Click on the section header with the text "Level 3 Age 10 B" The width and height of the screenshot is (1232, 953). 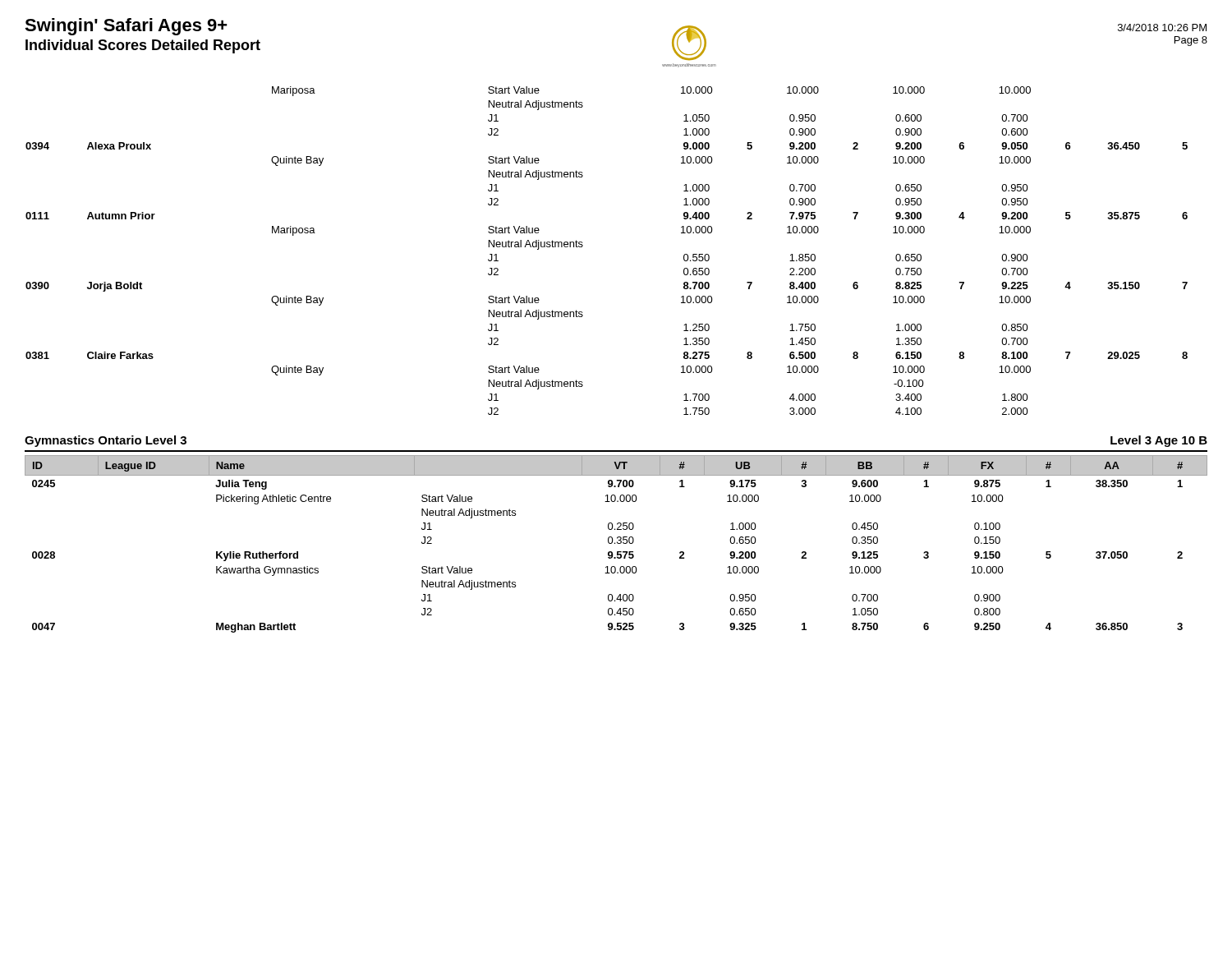pyautogui.click(x=1159, y=440)
